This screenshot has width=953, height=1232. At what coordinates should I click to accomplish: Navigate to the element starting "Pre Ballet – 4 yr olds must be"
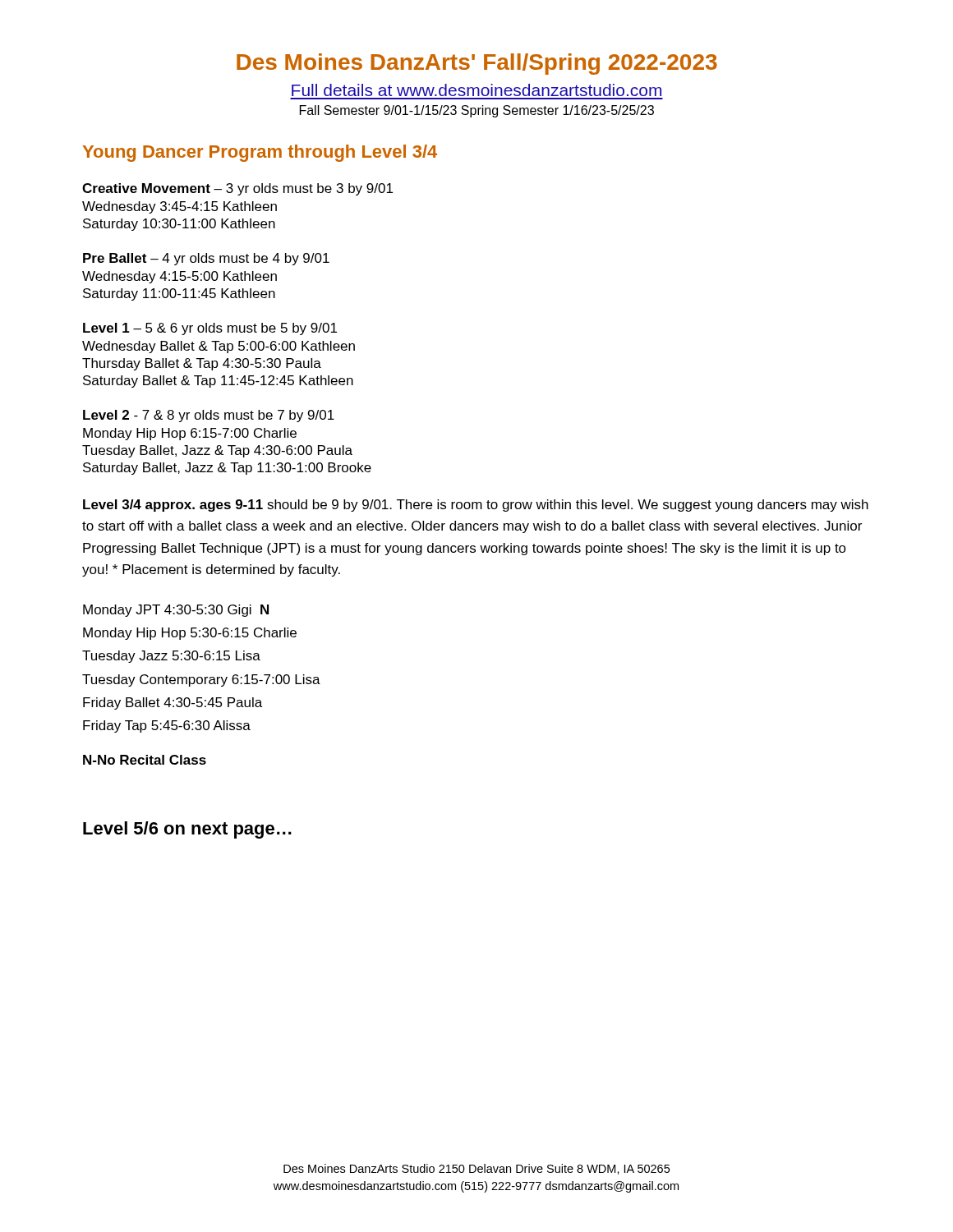206,259
